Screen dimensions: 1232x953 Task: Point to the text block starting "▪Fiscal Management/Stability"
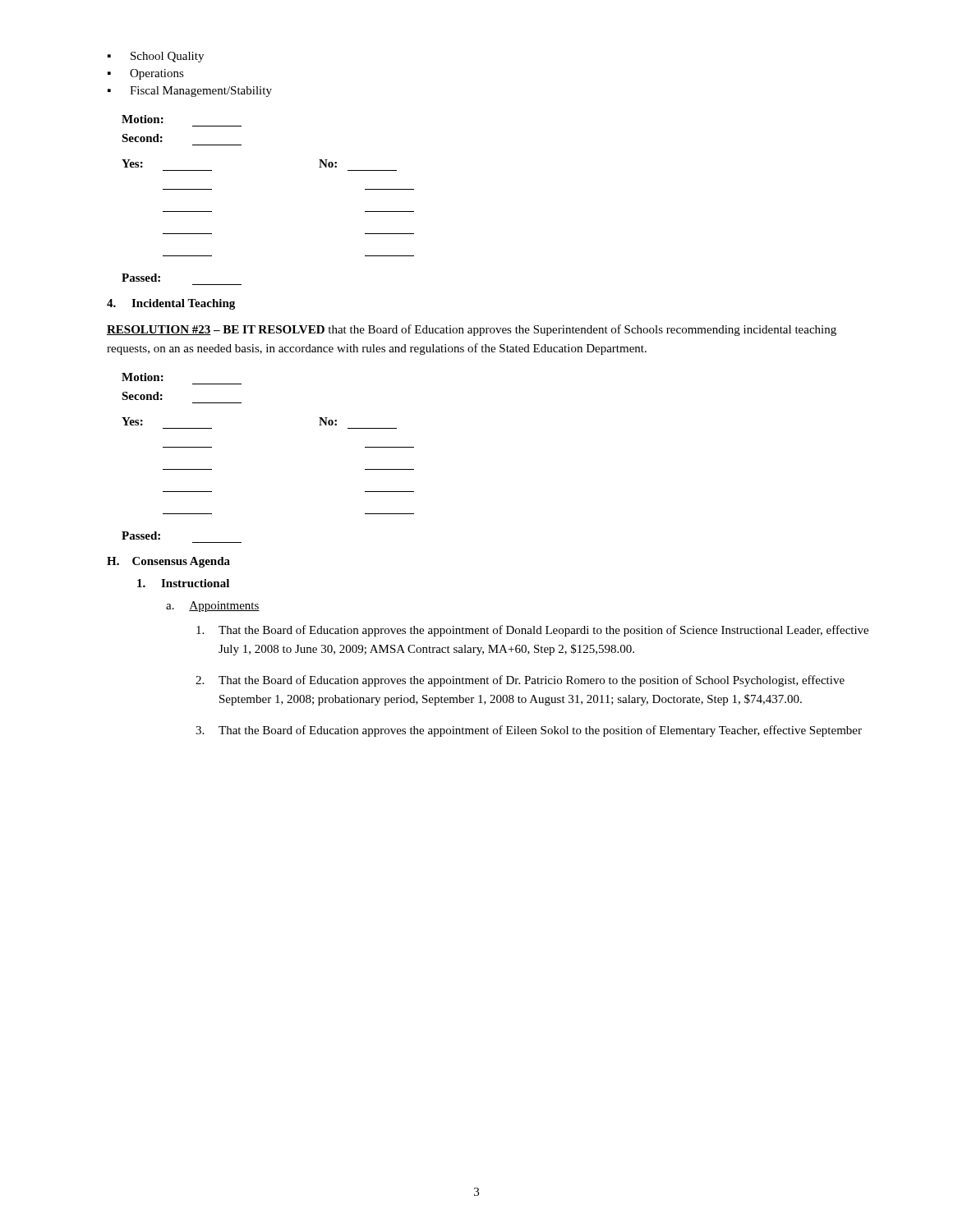[x=189, y=91]
